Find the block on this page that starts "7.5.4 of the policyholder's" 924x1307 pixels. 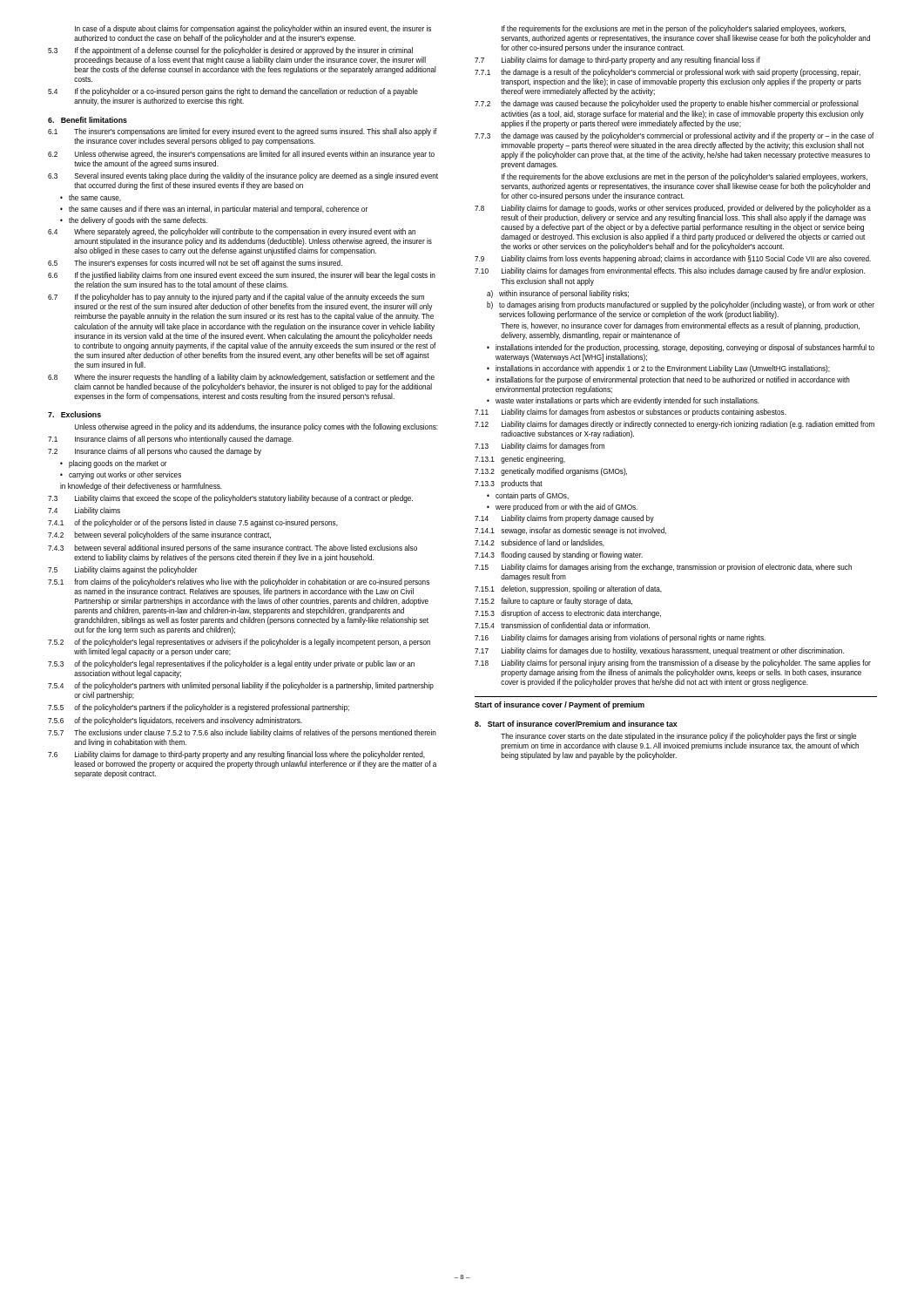(244, 691)
